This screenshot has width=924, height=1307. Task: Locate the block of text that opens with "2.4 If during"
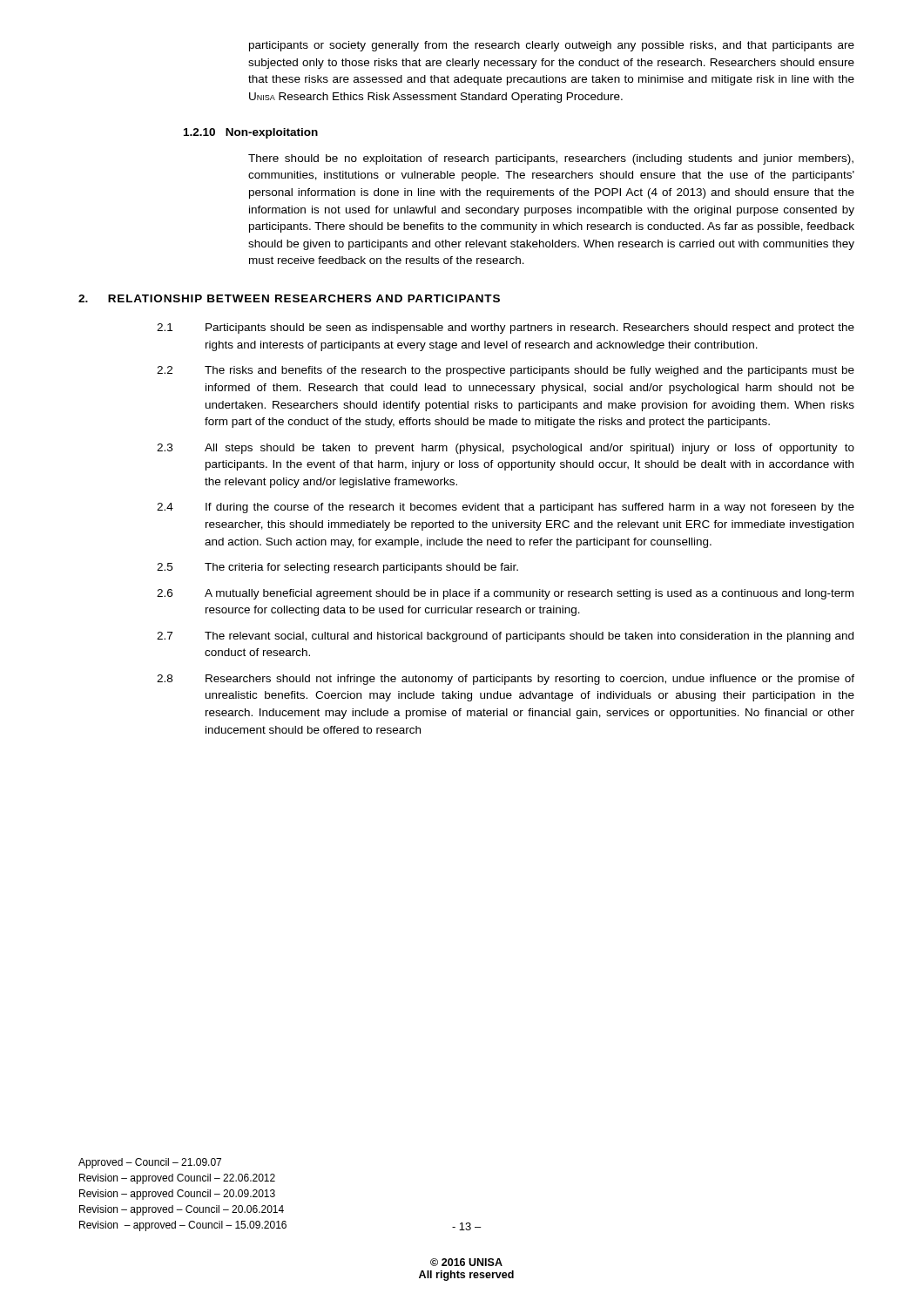click(x=506, y=524)
